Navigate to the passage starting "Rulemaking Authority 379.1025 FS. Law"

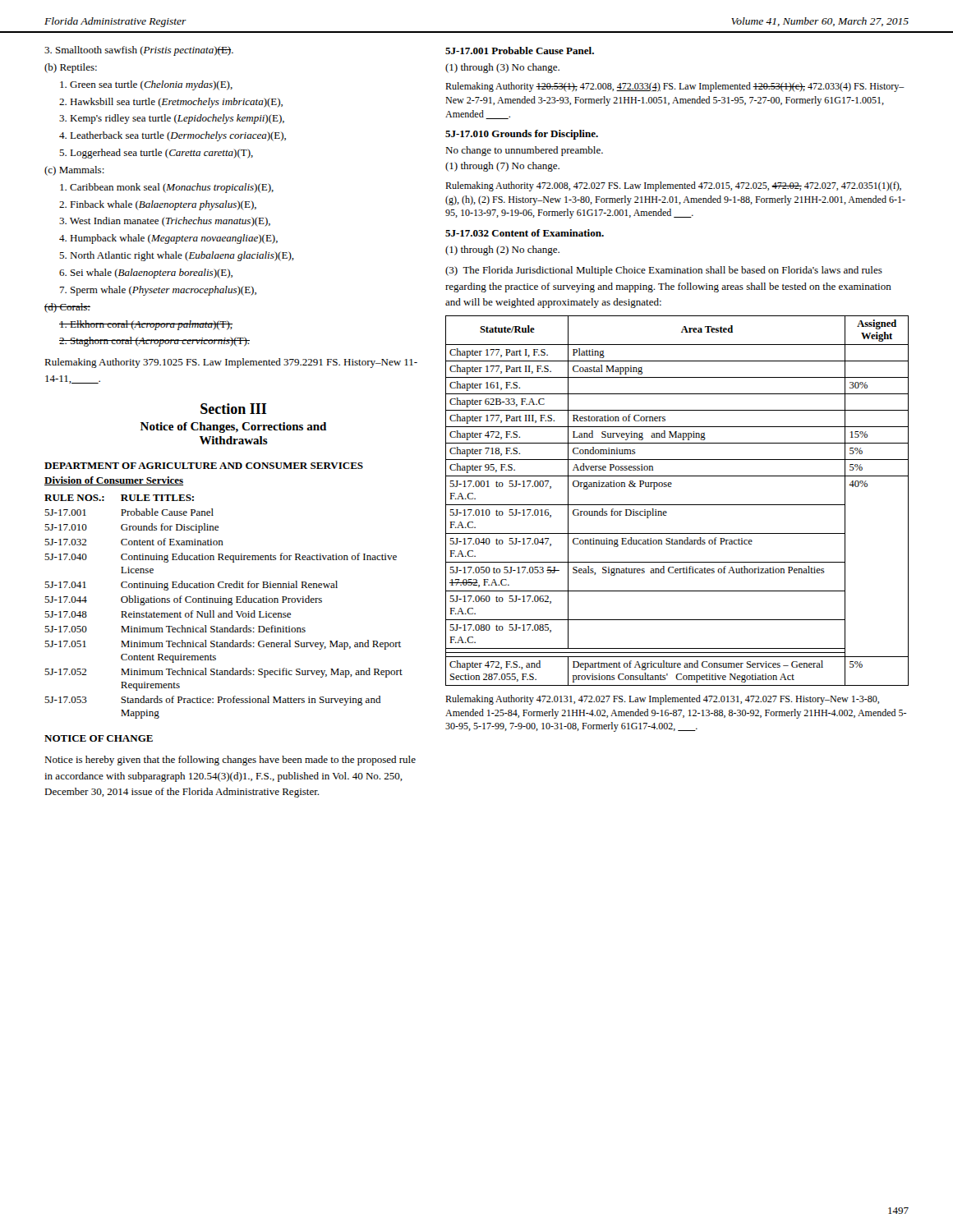coord(231,370)
